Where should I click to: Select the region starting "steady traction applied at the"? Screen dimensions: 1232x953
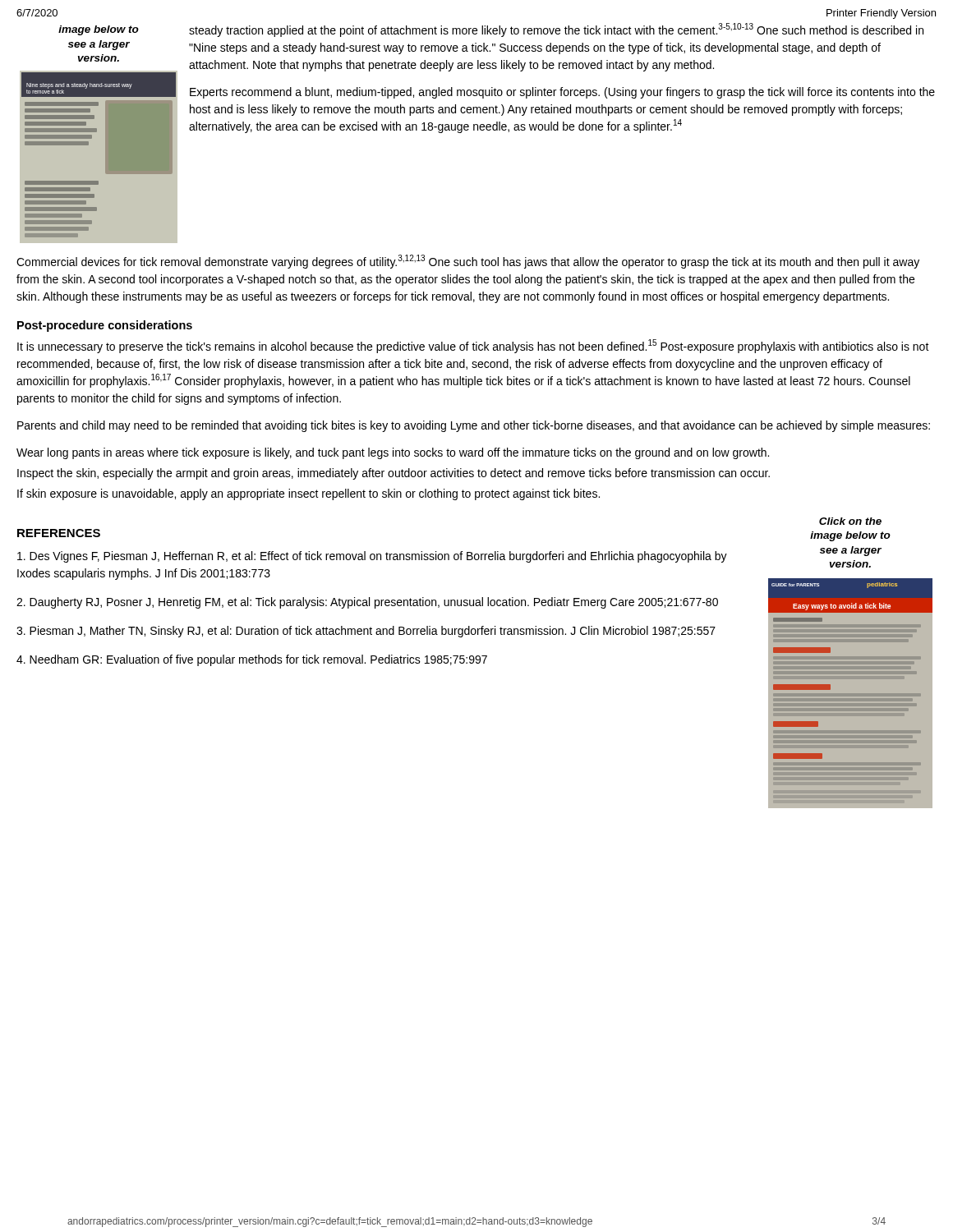[x=557, y=47]
